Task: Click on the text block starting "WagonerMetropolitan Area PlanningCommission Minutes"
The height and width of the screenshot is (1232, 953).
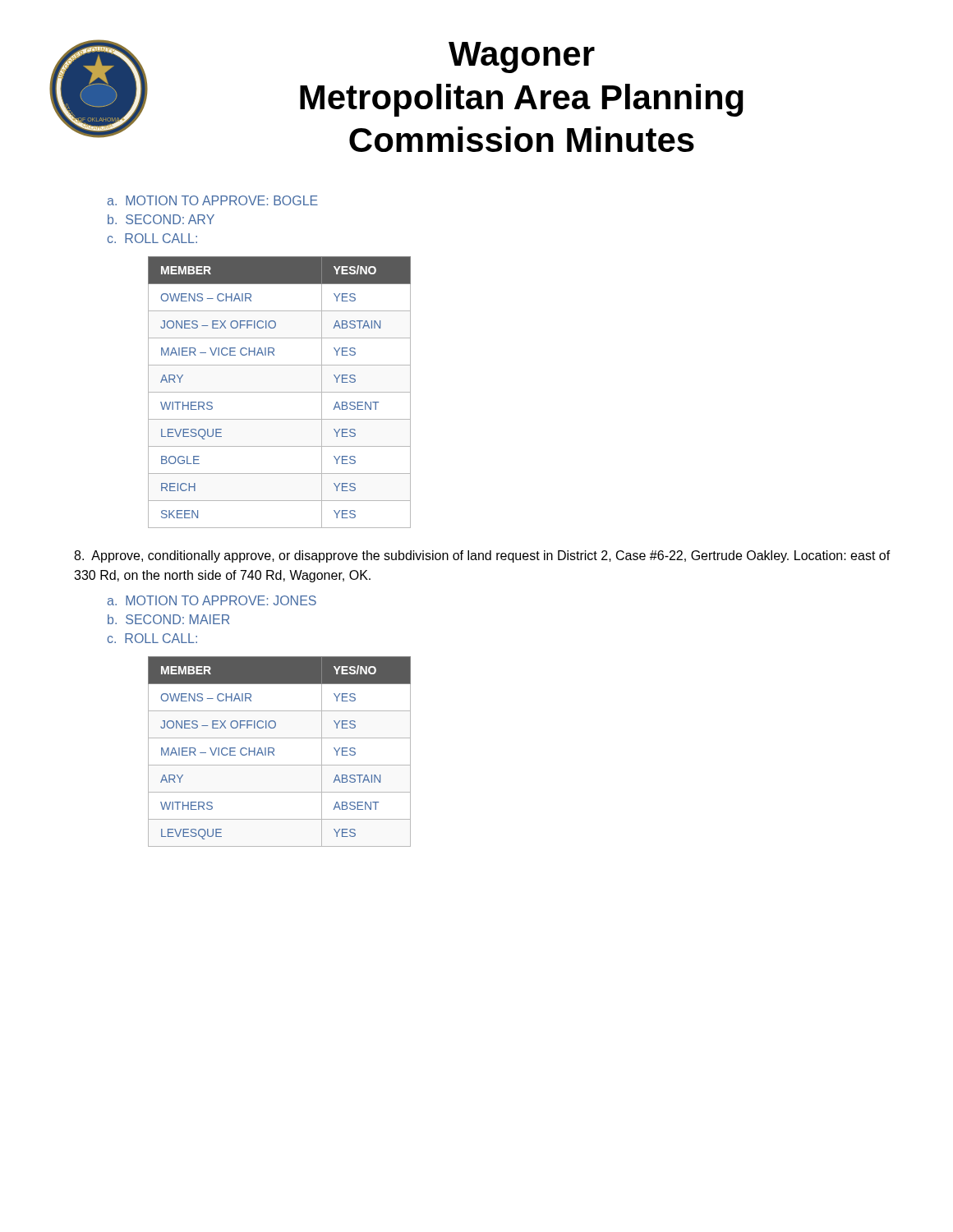Action: [x=522, y=98]
